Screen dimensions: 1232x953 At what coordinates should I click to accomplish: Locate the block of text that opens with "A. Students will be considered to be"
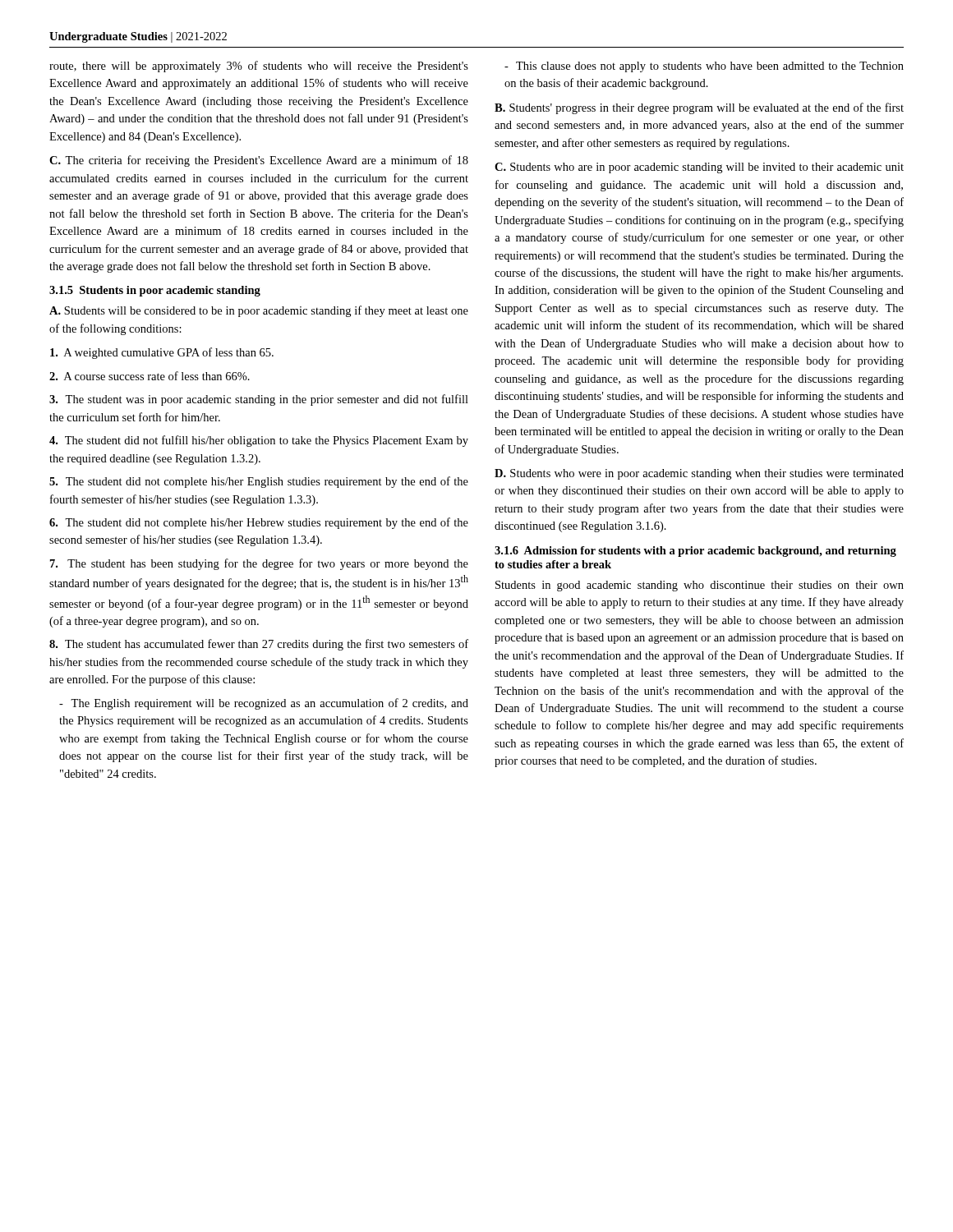pyautogui.click(x=259, y=320)
